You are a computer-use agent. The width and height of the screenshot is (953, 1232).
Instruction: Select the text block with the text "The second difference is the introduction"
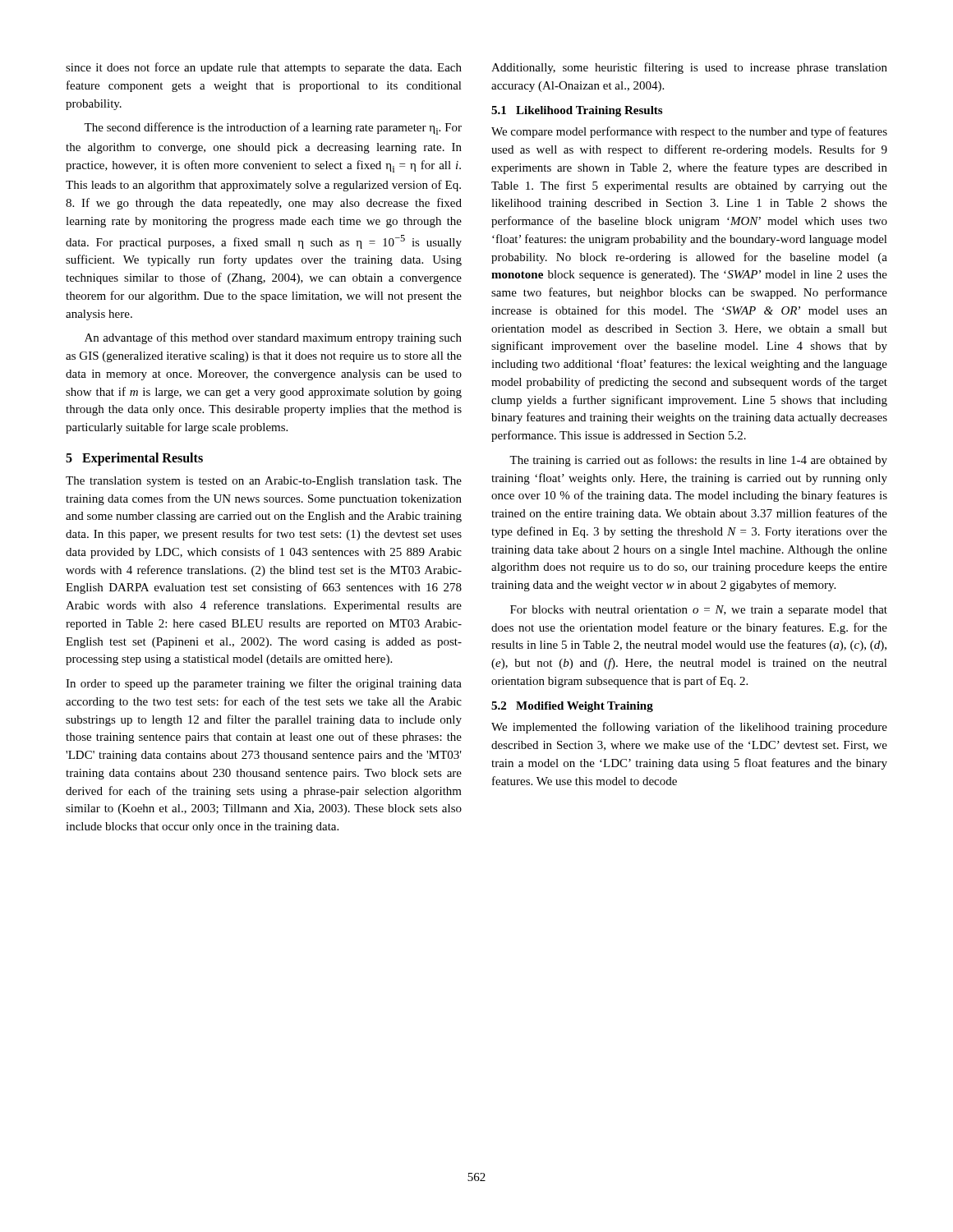point(264,221)
